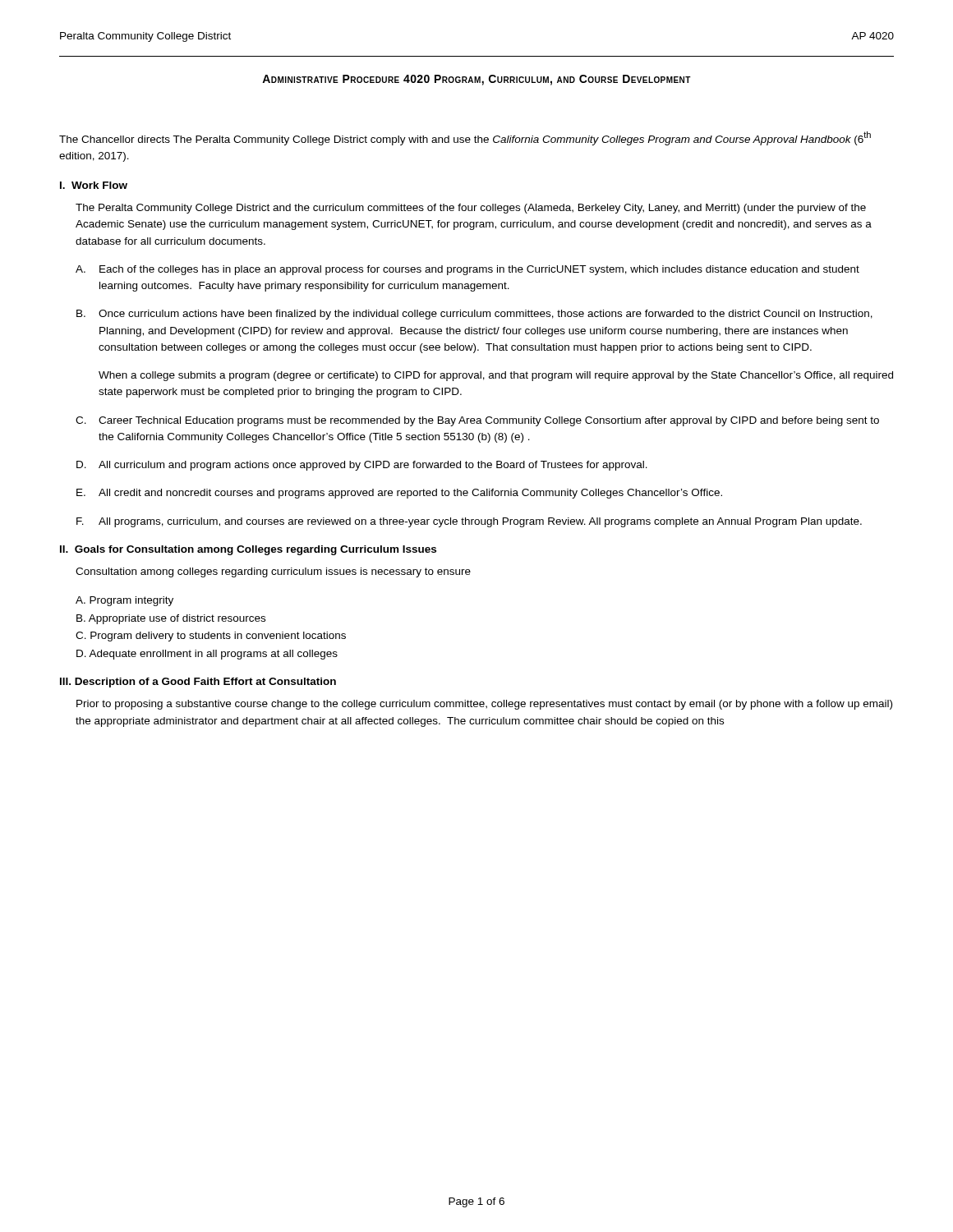Point to the passage starting "F. All programs,"
Screen dimensions: 1232x953
485,521
